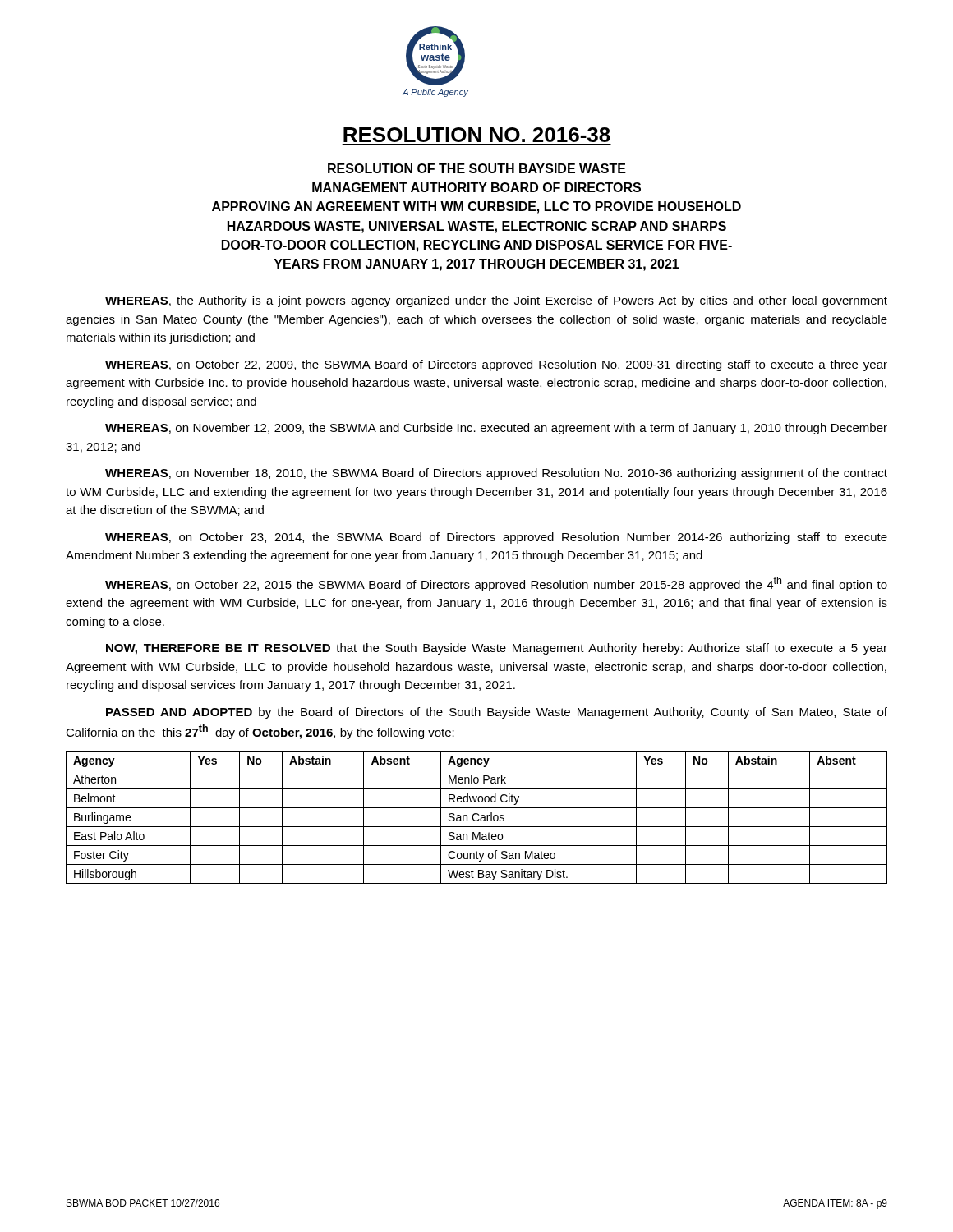
Task: Find the text block that says "WHEREAS, on October 22, 2009, the"
Action: (x=476, y=382)
